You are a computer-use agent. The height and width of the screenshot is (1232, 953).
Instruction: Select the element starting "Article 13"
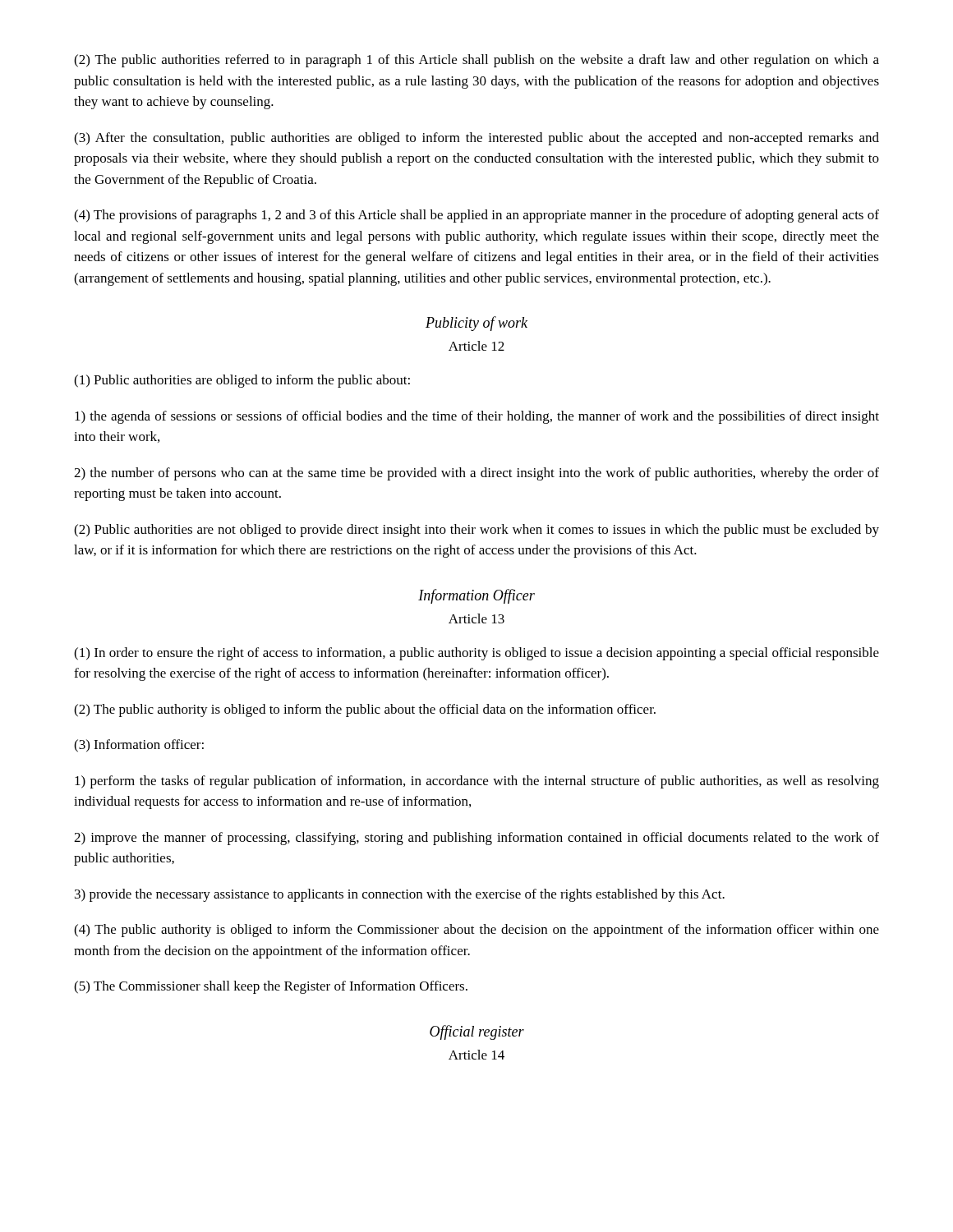(x=476, y=618)
